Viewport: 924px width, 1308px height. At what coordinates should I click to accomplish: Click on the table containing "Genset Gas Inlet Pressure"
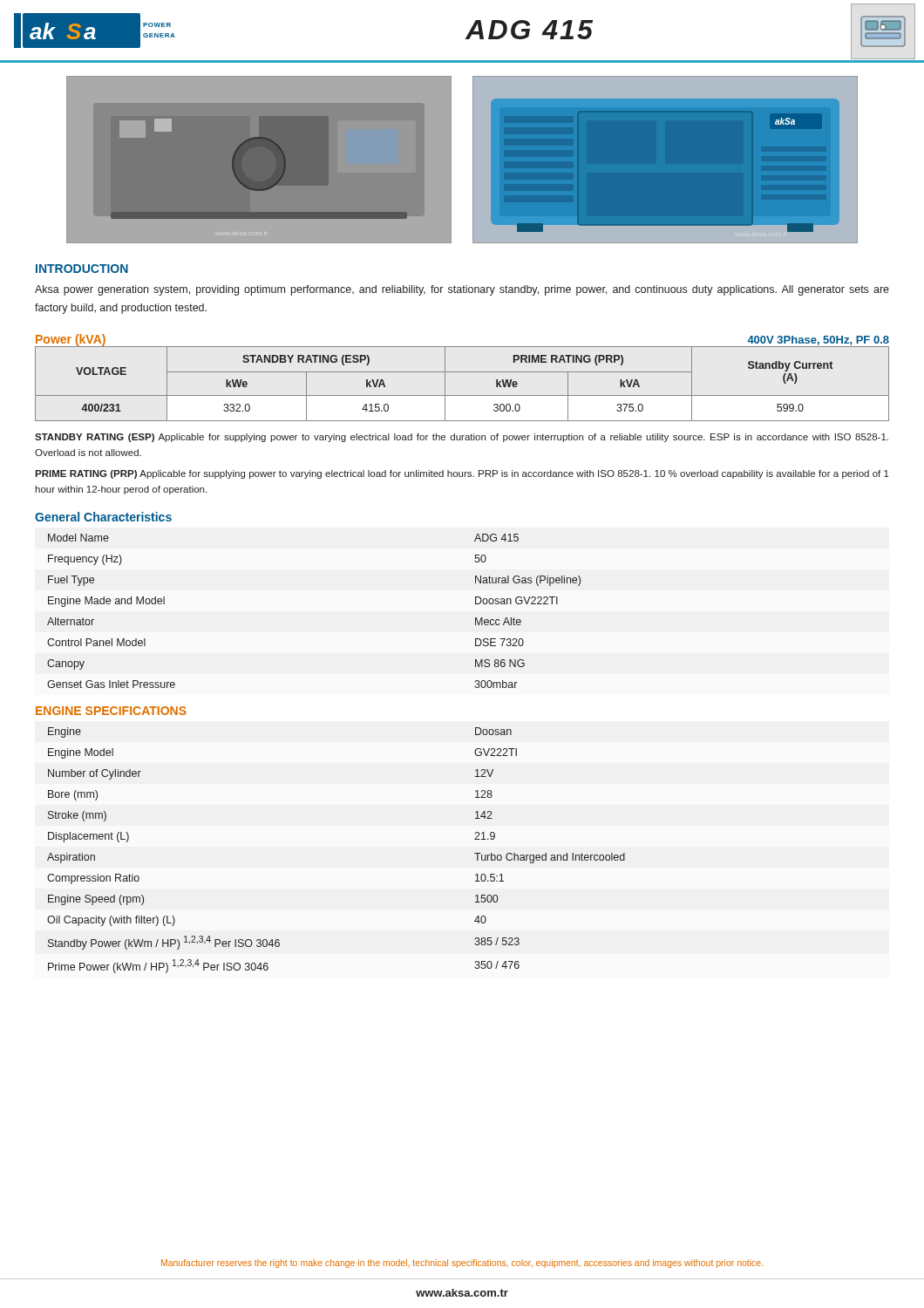tap(462, 611)
